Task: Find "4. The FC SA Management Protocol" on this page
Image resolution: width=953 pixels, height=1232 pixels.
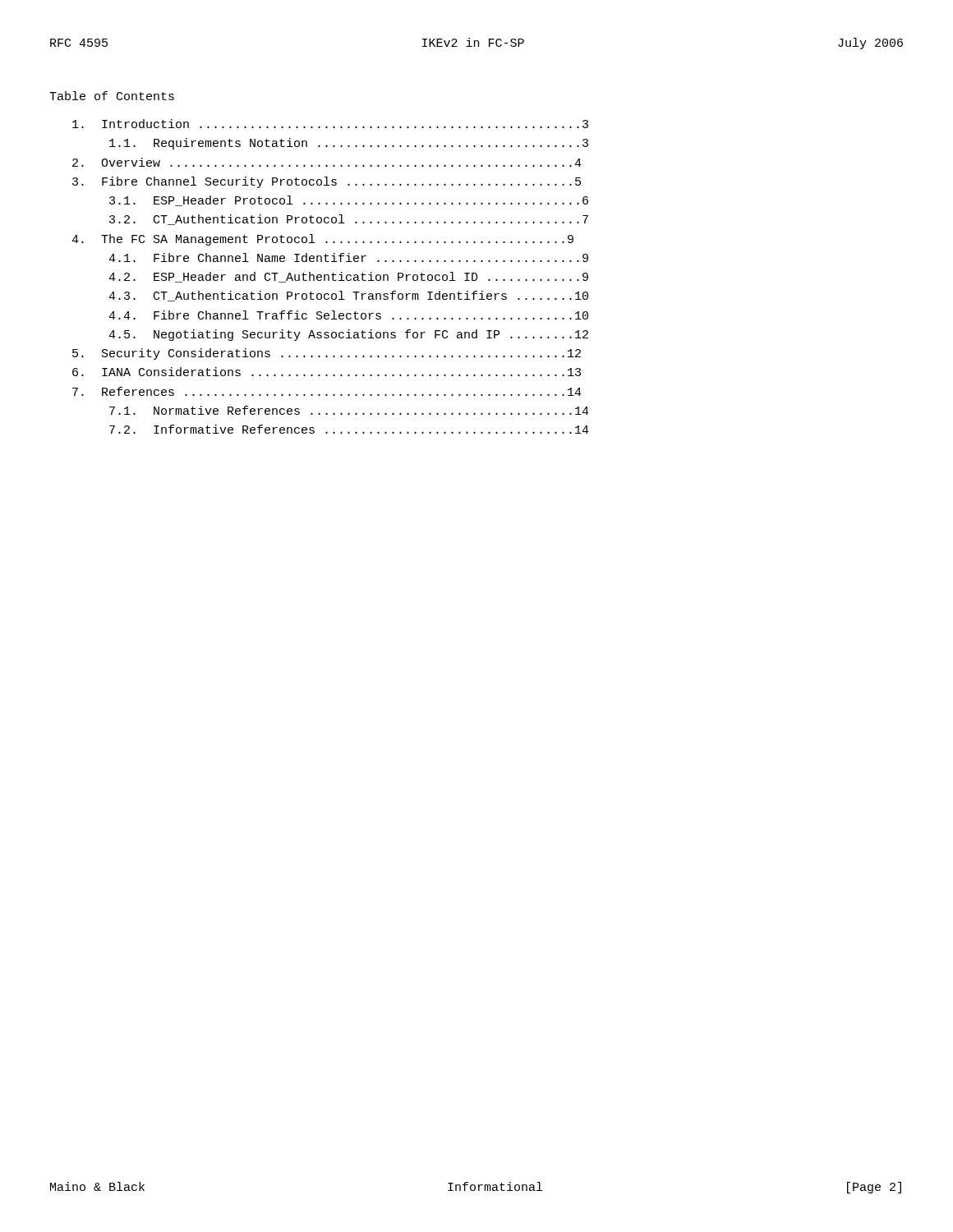Action: point(312,240)
